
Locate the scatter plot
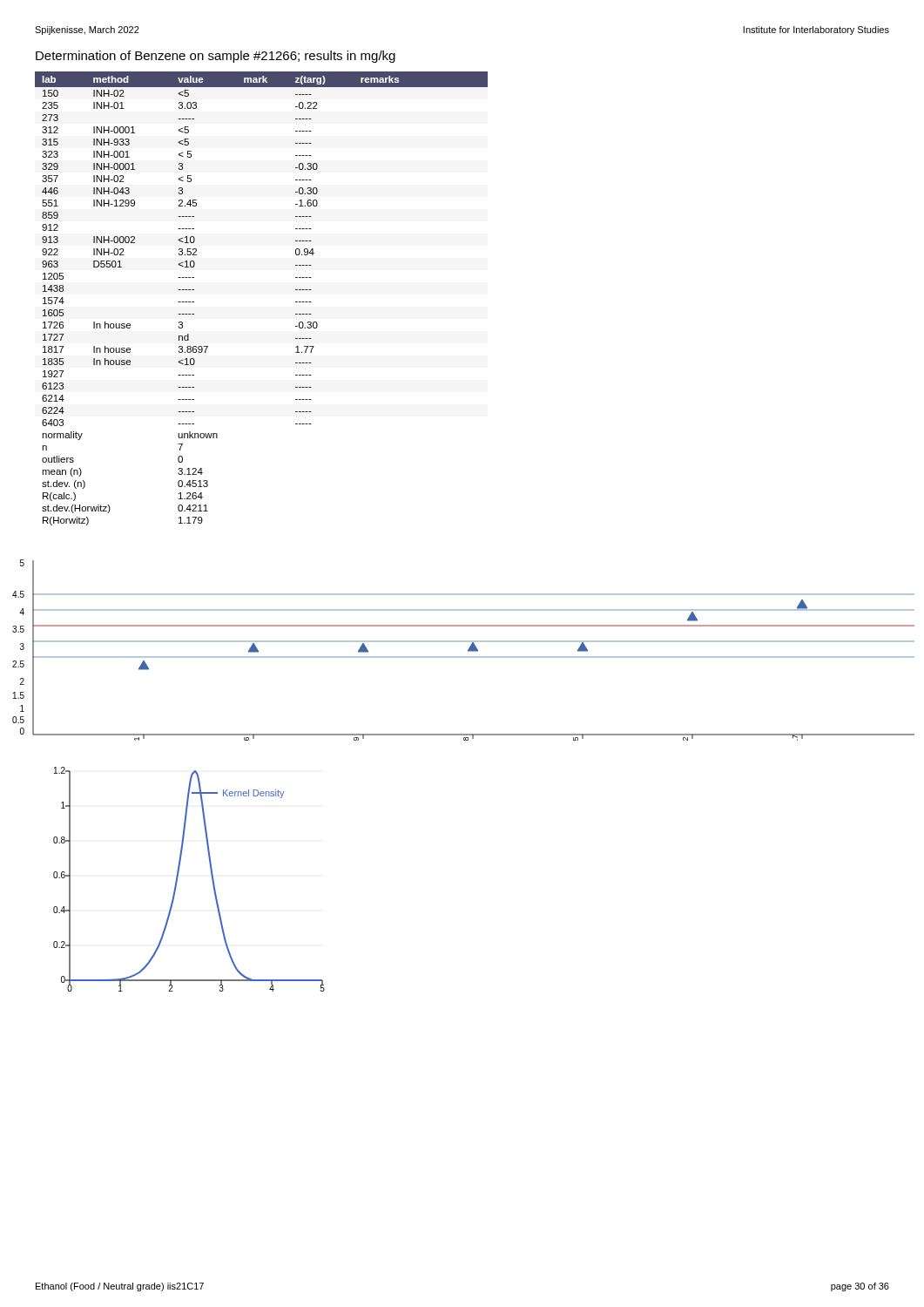point(462,645)
